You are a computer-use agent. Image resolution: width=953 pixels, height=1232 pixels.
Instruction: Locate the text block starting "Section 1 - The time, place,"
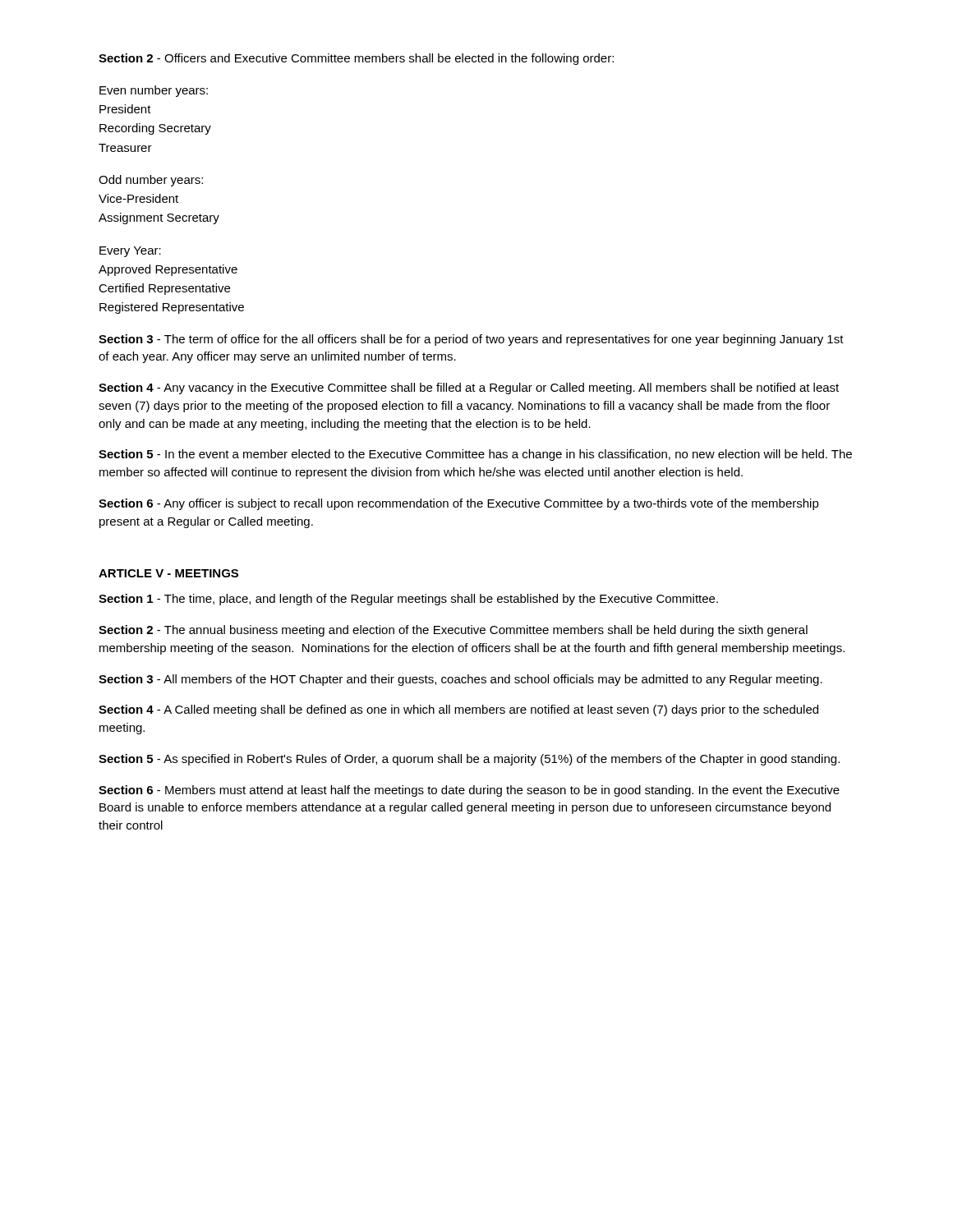point(409,599)
